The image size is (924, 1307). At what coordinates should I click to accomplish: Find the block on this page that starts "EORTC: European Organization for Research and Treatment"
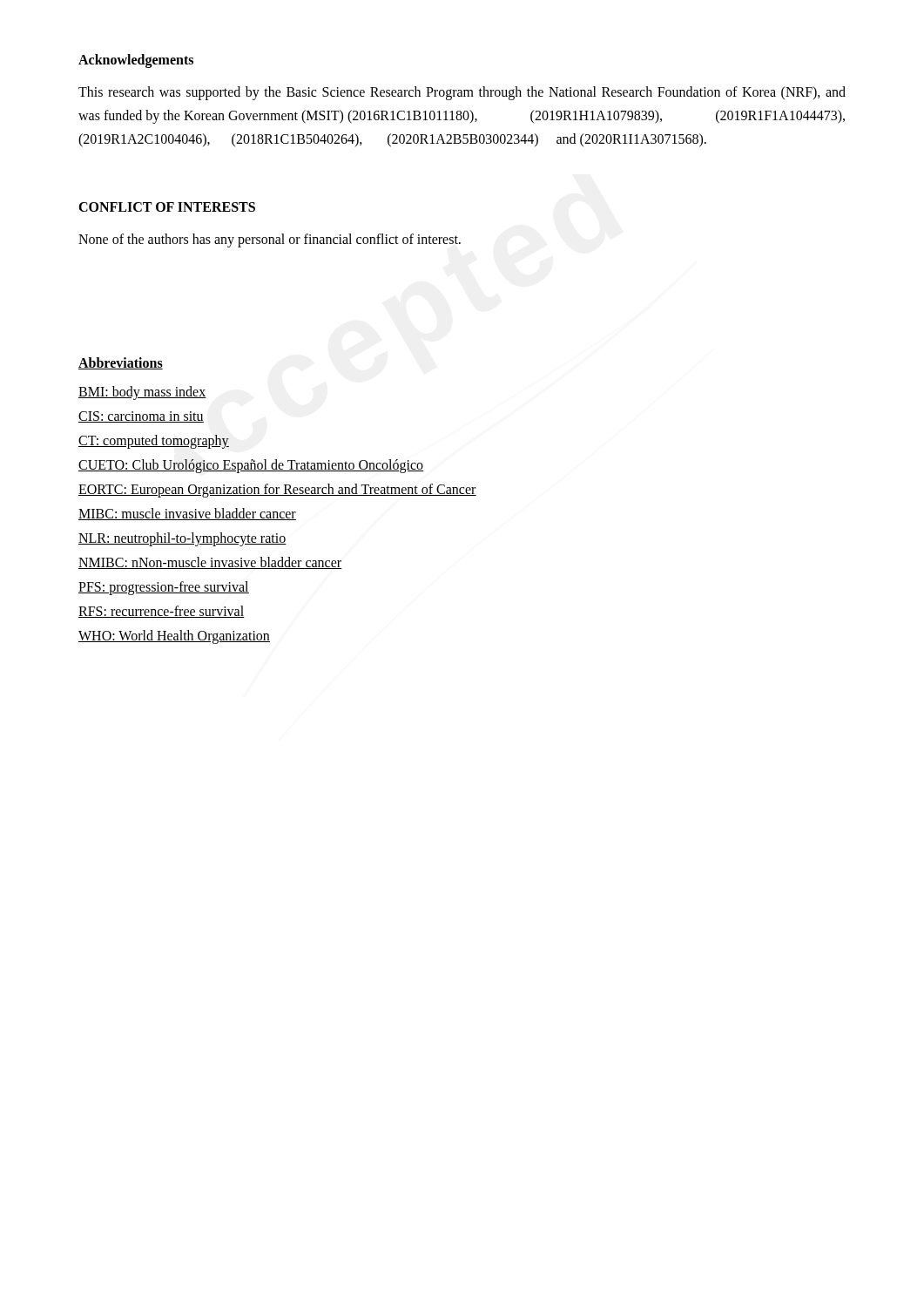pos(277,489)
